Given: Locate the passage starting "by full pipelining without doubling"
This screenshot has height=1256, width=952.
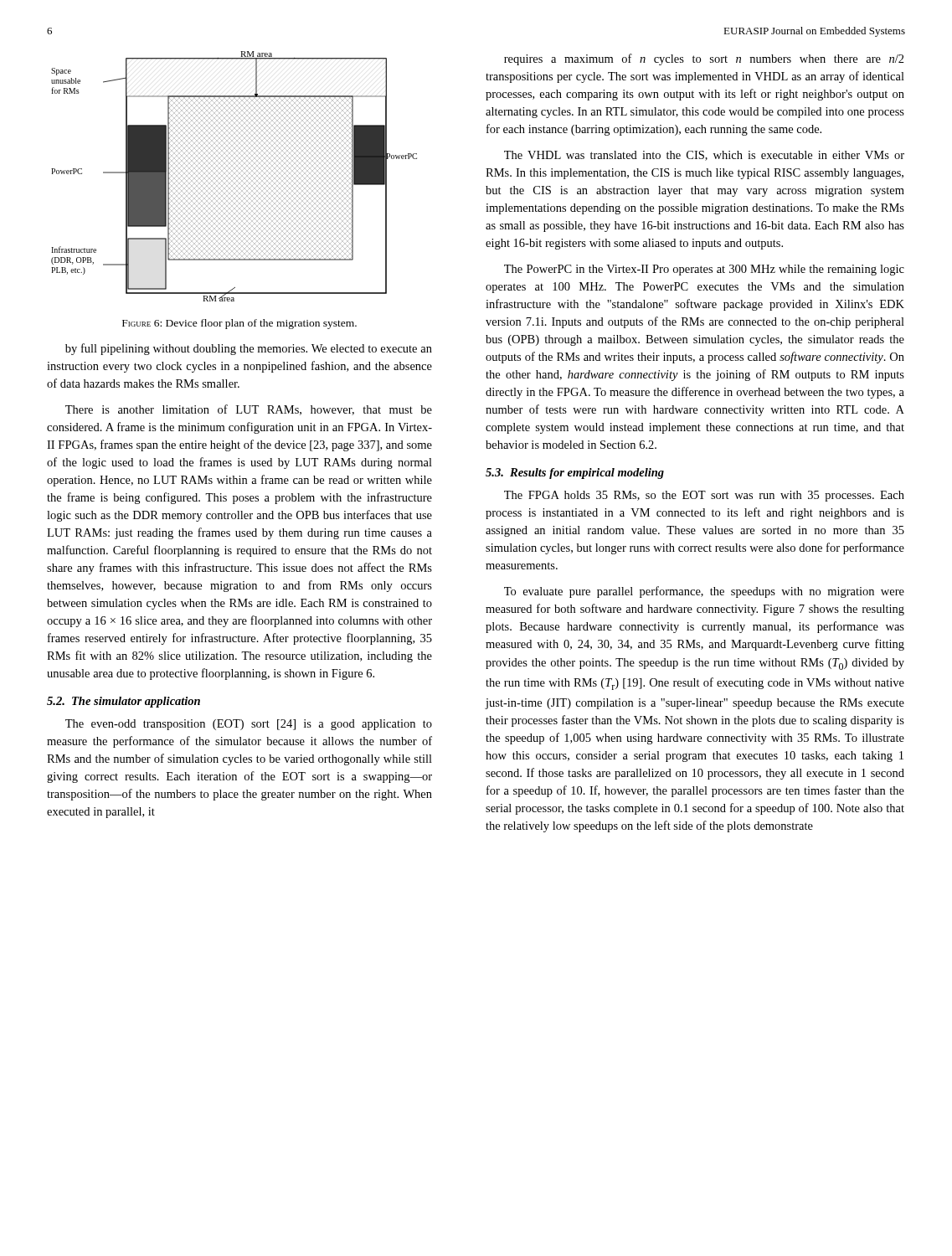Looking at the screenshot, I should point(239,511).
